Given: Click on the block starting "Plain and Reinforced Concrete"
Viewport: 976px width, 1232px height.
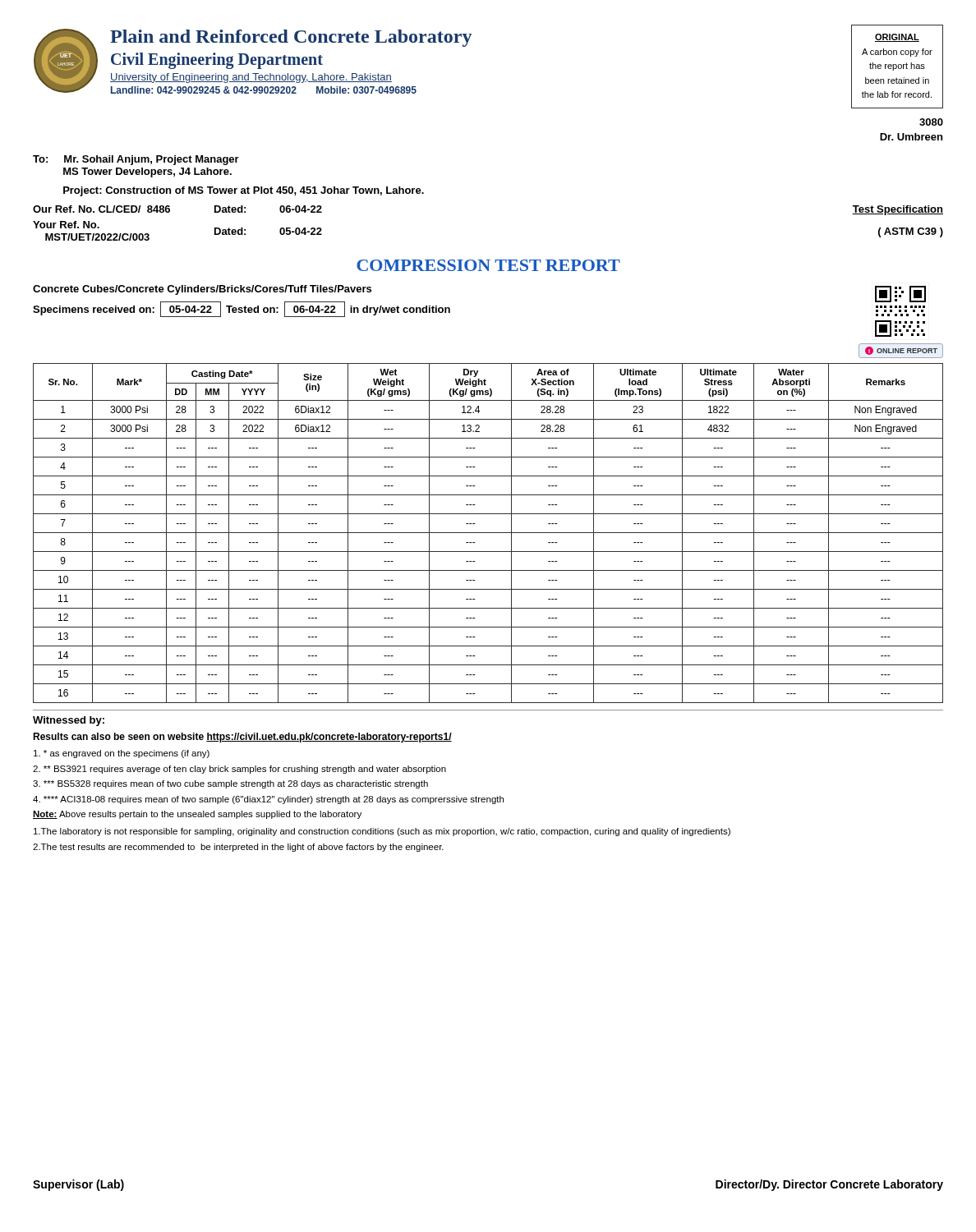Looking at the screenshot, I should (x=291, y=36).
